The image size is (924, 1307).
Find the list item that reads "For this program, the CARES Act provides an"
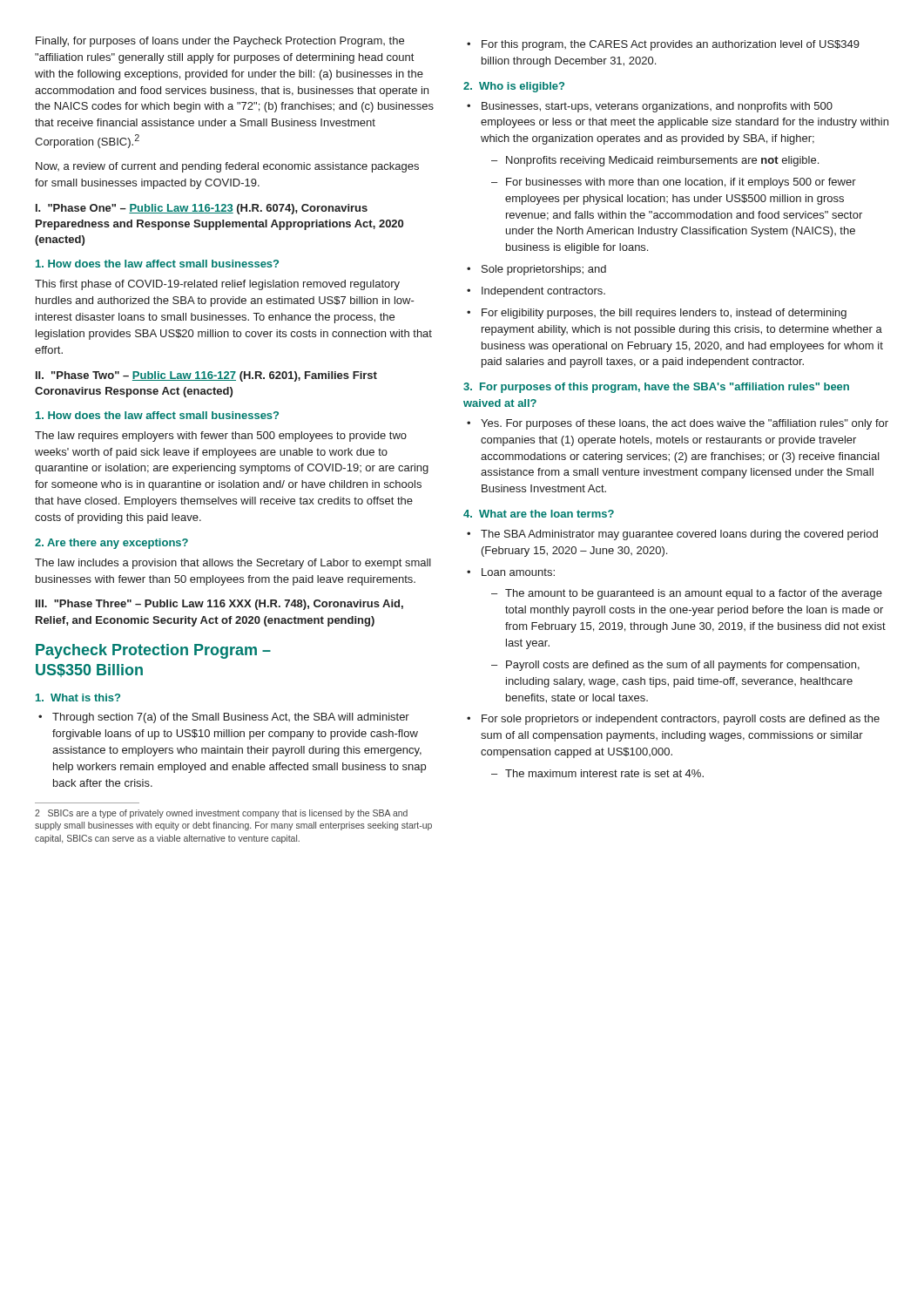pos(676,53)
